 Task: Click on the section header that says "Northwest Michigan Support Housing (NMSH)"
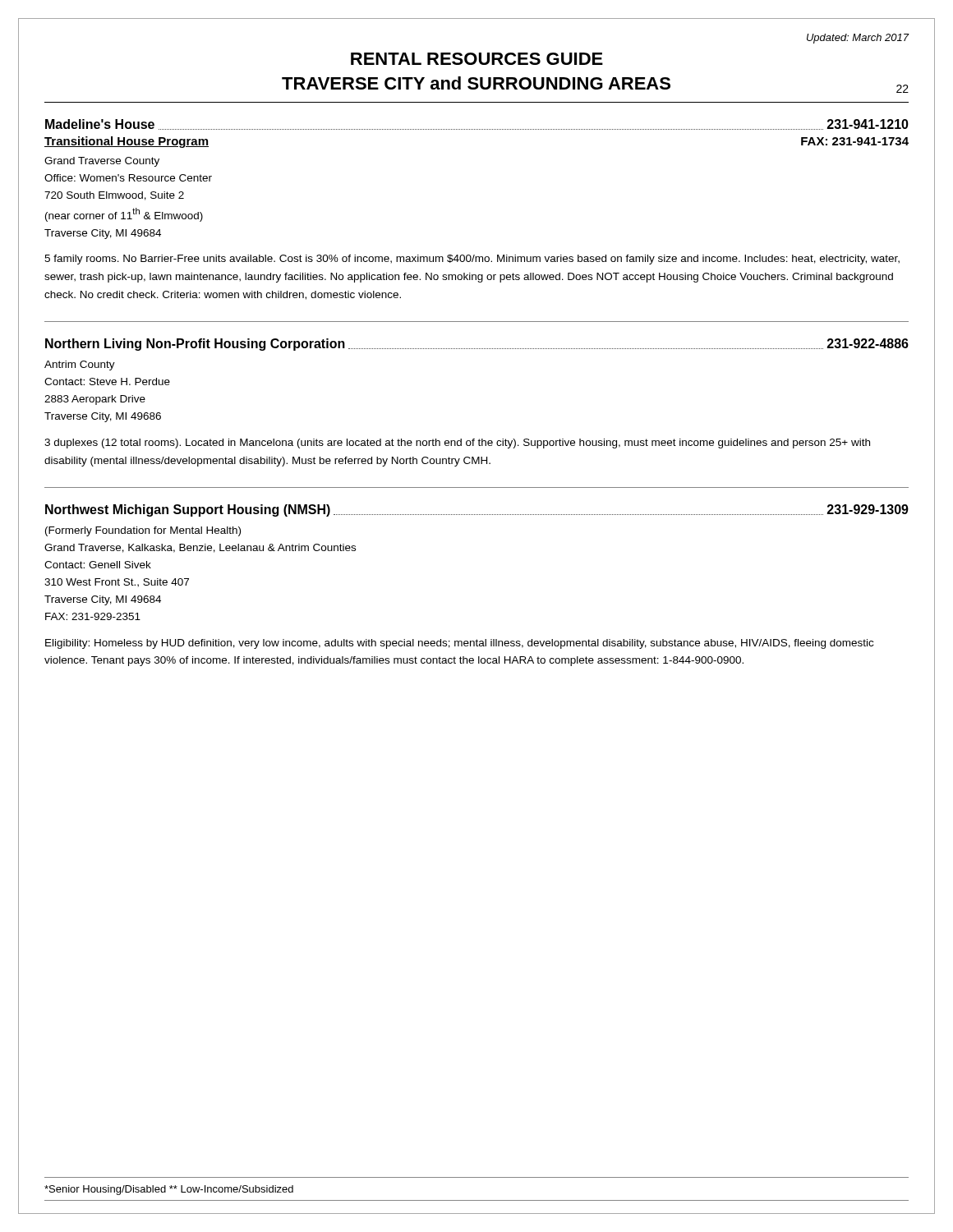pos(188,510)
